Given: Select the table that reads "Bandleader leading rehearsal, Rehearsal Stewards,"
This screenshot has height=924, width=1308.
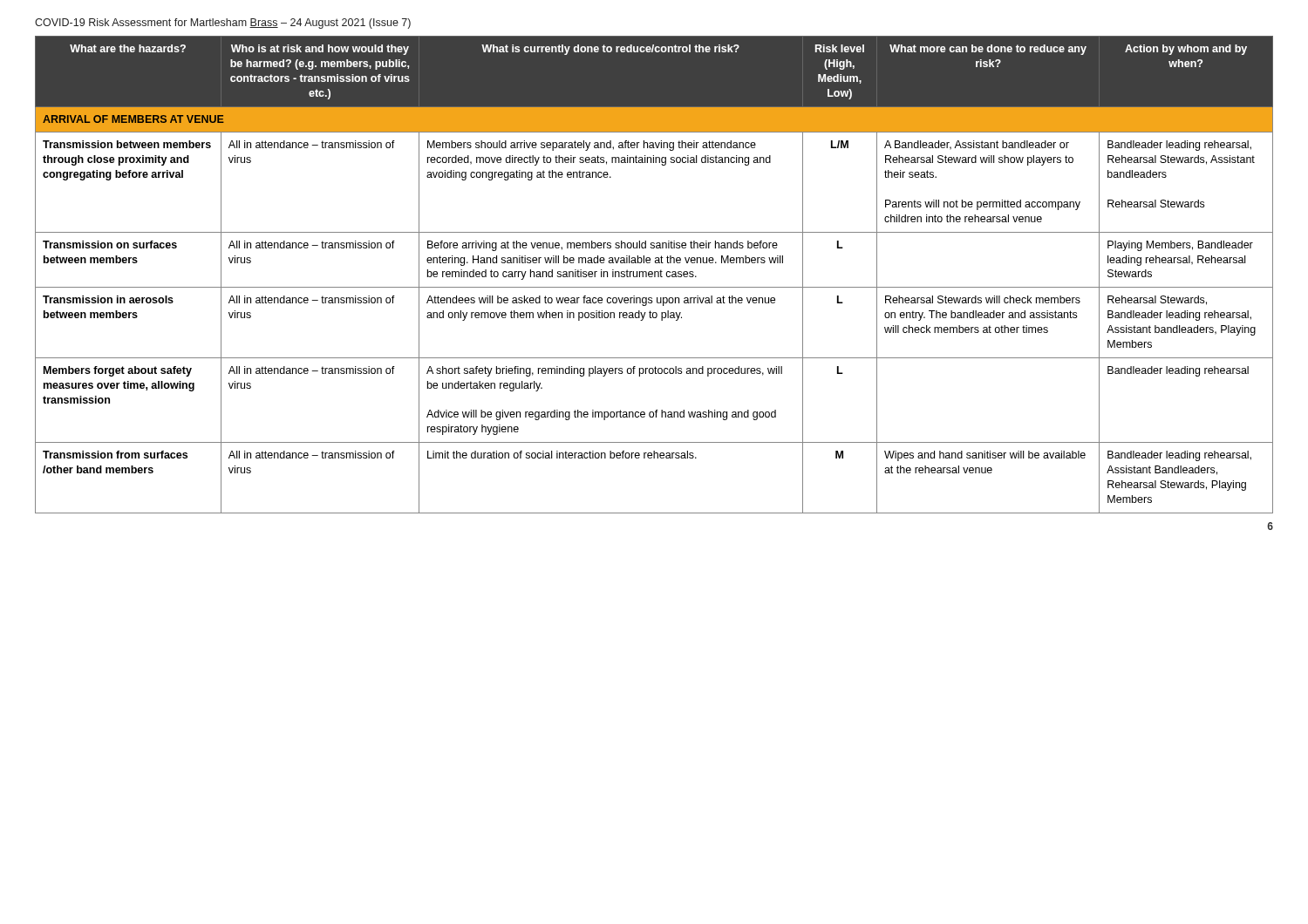Looking at the screenshot, I should [x=654, y=274].
